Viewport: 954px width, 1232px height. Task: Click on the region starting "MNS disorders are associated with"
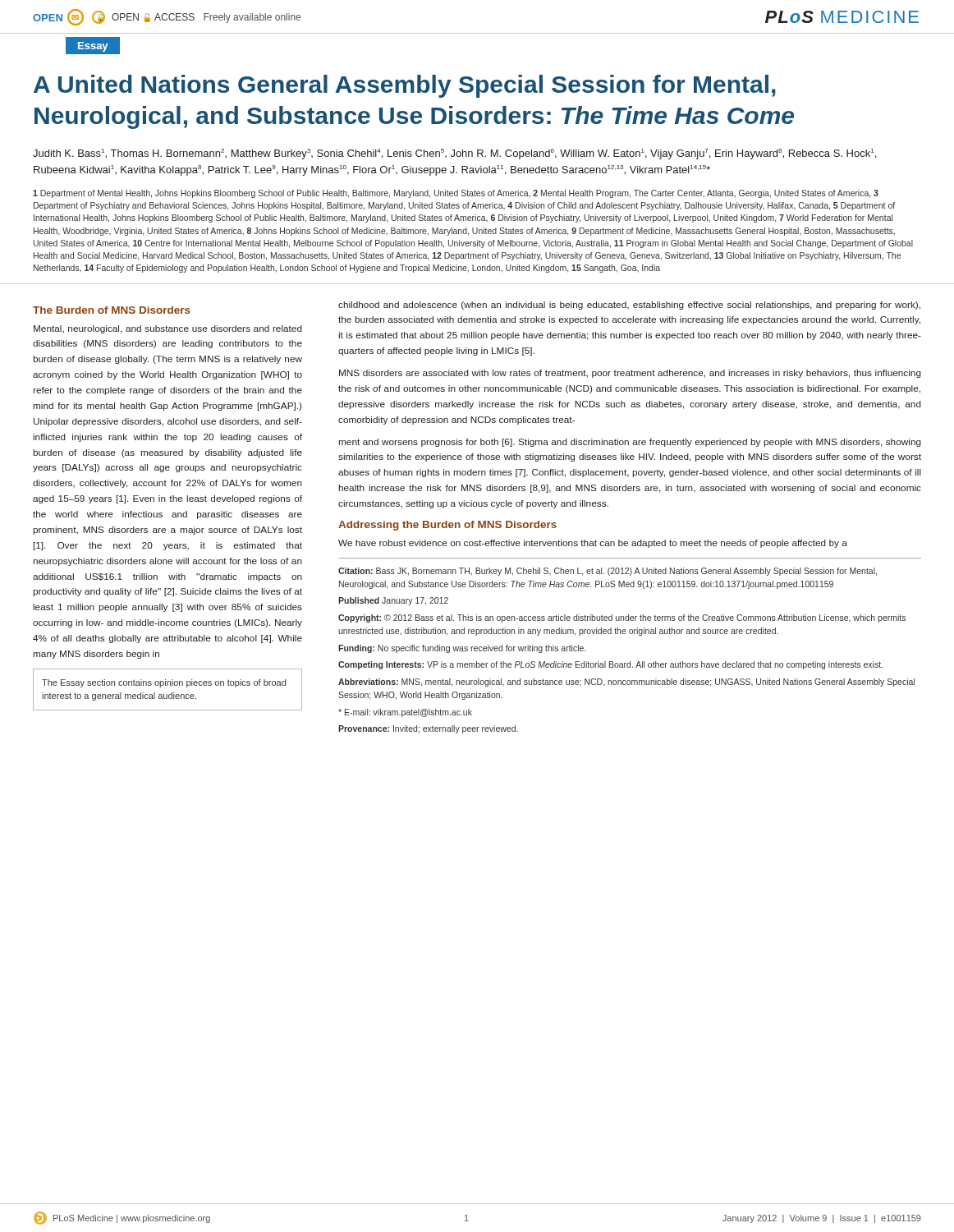point(630,396)
